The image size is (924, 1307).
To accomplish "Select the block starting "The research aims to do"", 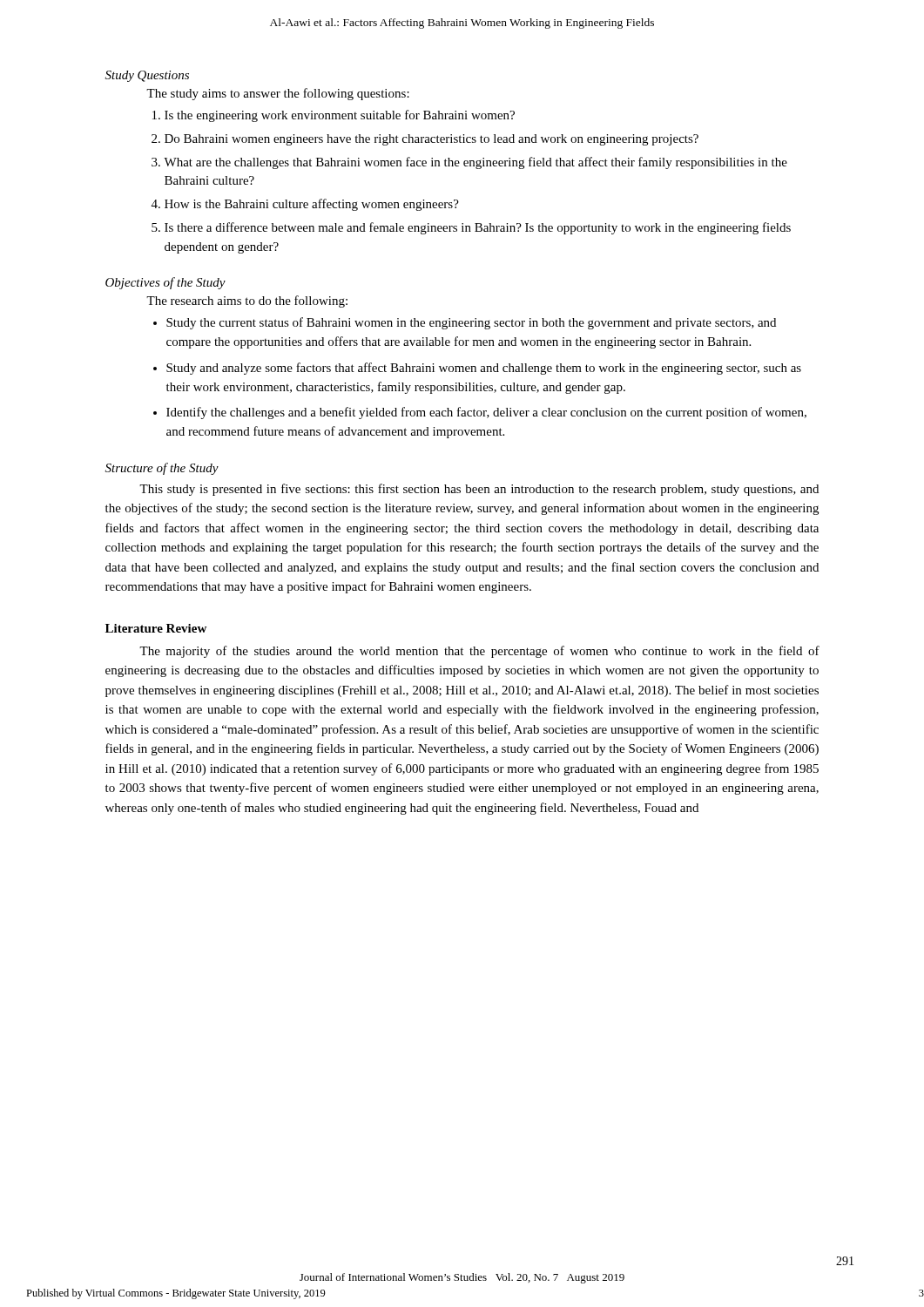I will pyautogui.click(x=248, y=301).
